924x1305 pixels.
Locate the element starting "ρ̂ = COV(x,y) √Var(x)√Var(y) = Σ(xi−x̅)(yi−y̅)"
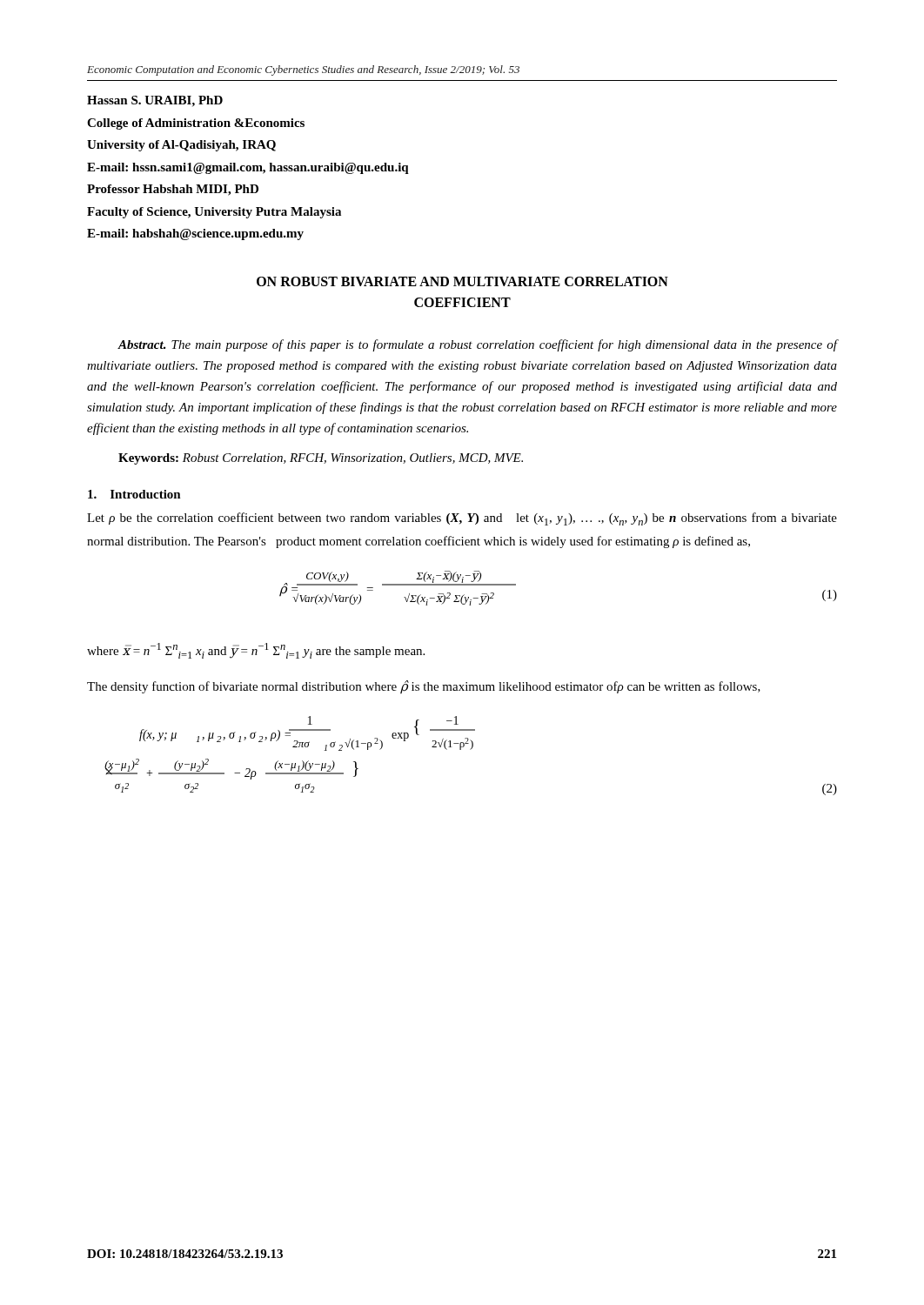point(462,594)
